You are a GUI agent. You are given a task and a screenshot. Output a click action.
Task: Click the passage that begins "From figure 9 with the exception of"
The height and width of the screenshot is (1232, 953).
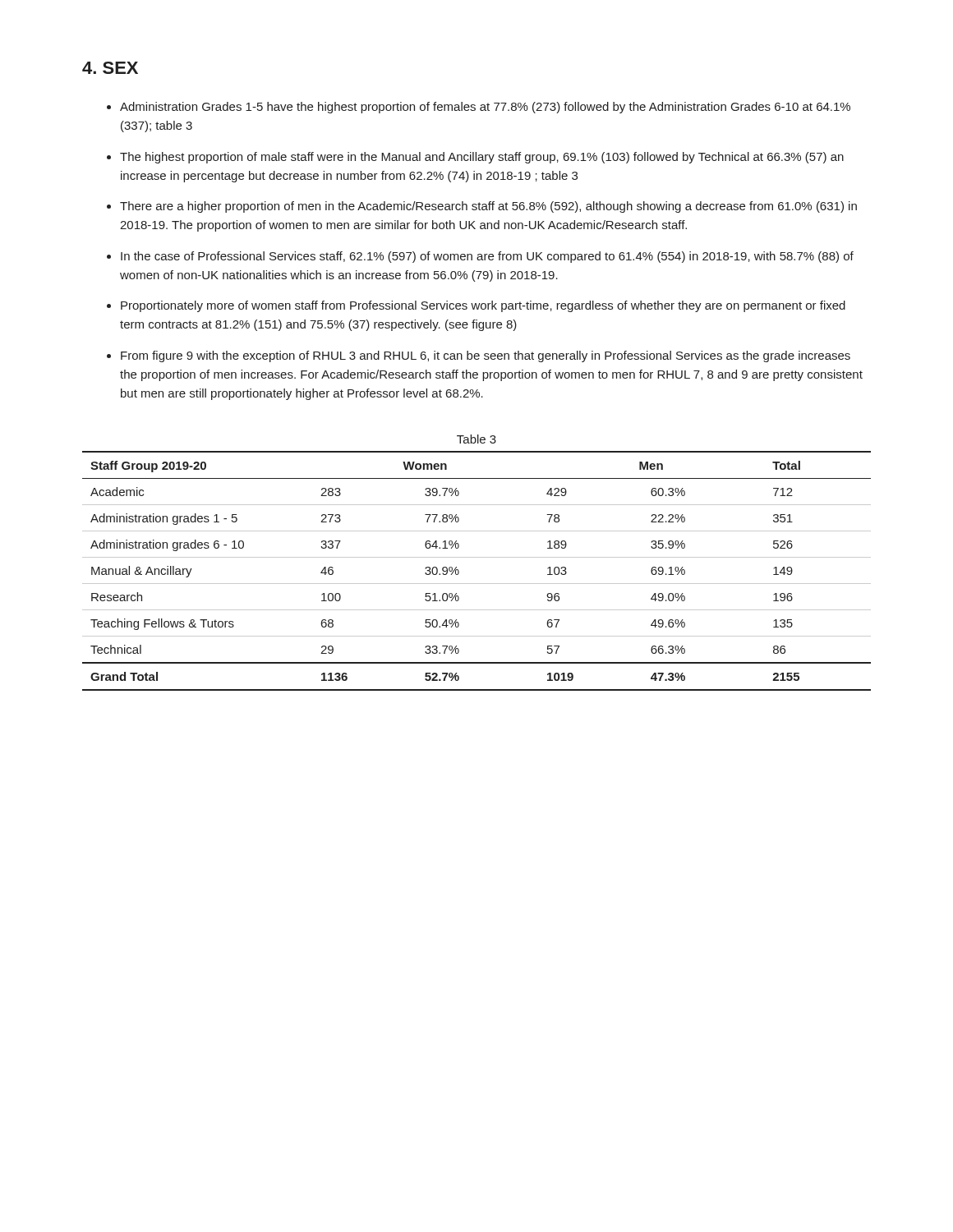[x=491, y=374]
